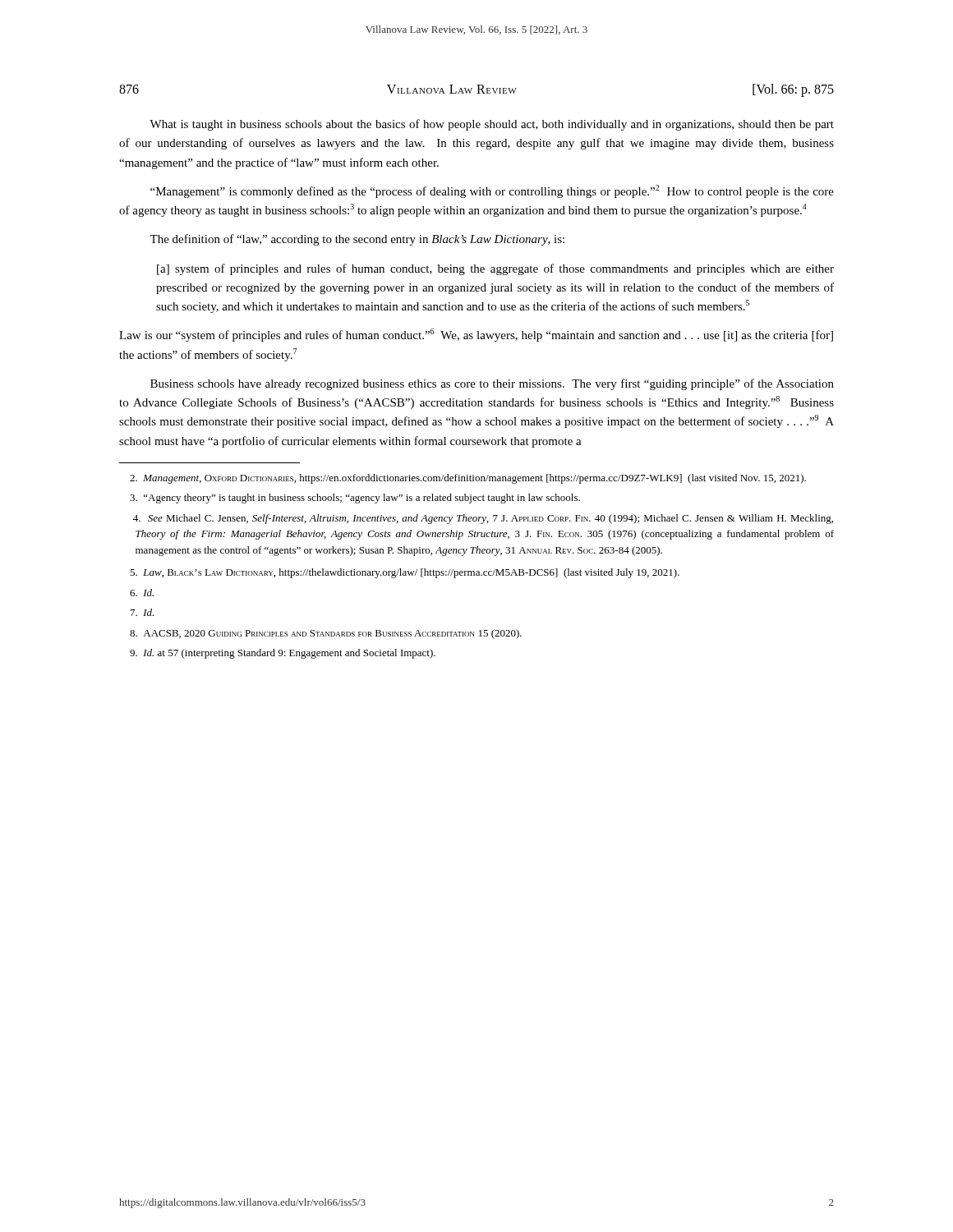Select the region starting "Id. at 57"

click(x=283, y=654)
